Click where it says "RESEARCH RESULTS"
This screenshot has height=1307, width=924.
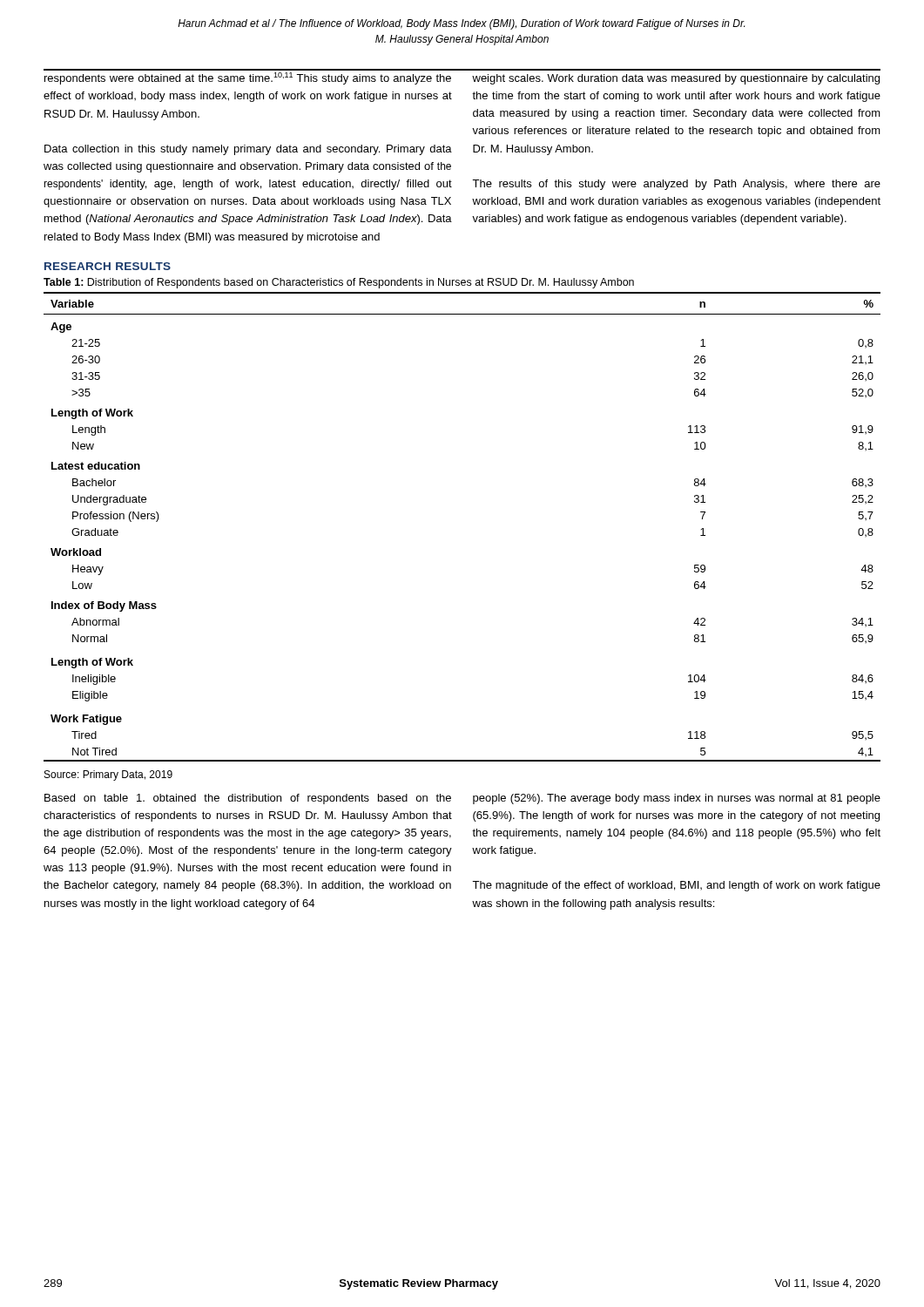(x=107, y=266)
